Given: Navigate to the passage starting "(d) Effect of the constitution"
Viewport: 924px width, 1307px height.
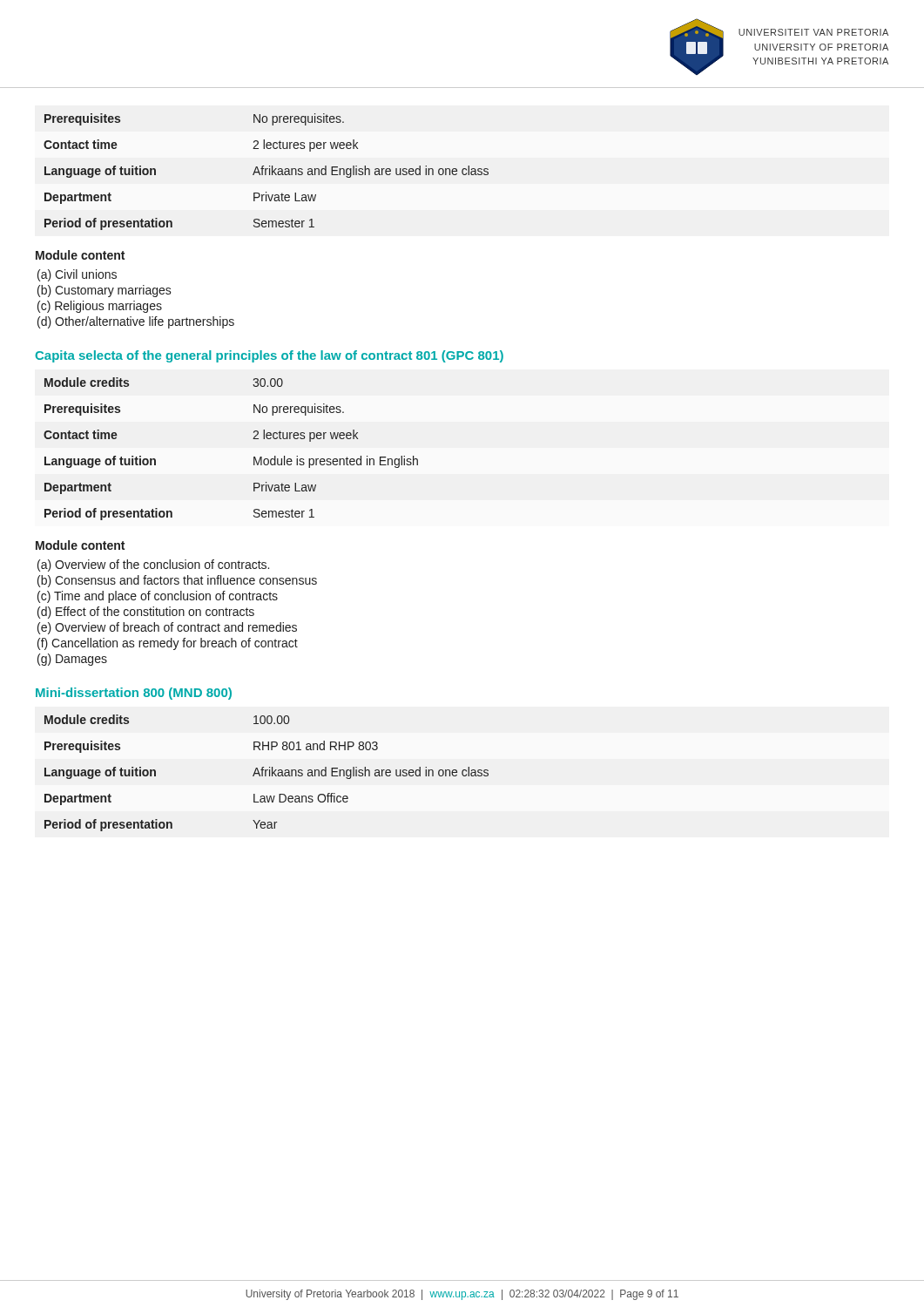Looking at the screenshot, I should click(146, 612).
